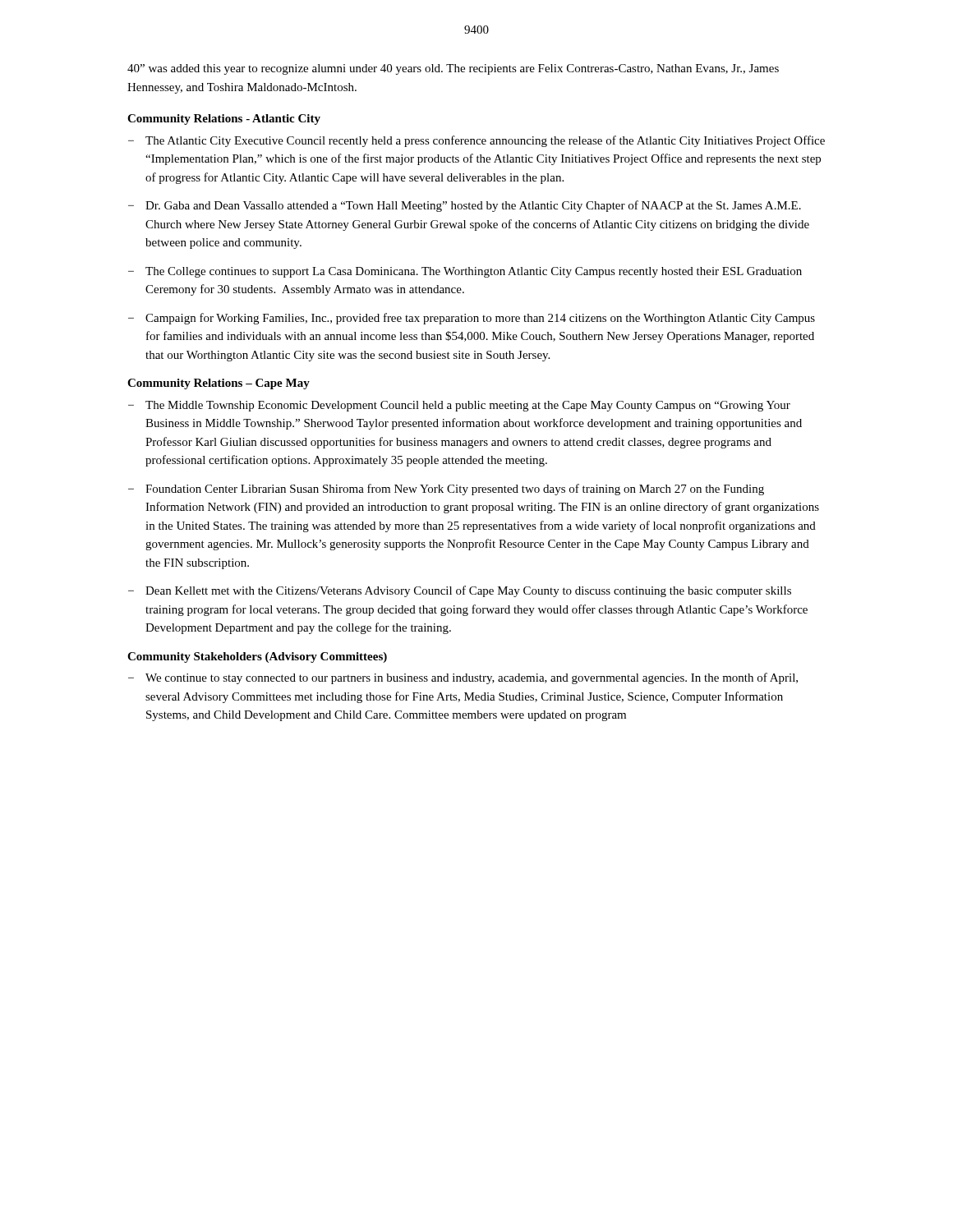
Task: Click on the element starting "− The College"
Action: pyautogui.click(x=476, y=280)
